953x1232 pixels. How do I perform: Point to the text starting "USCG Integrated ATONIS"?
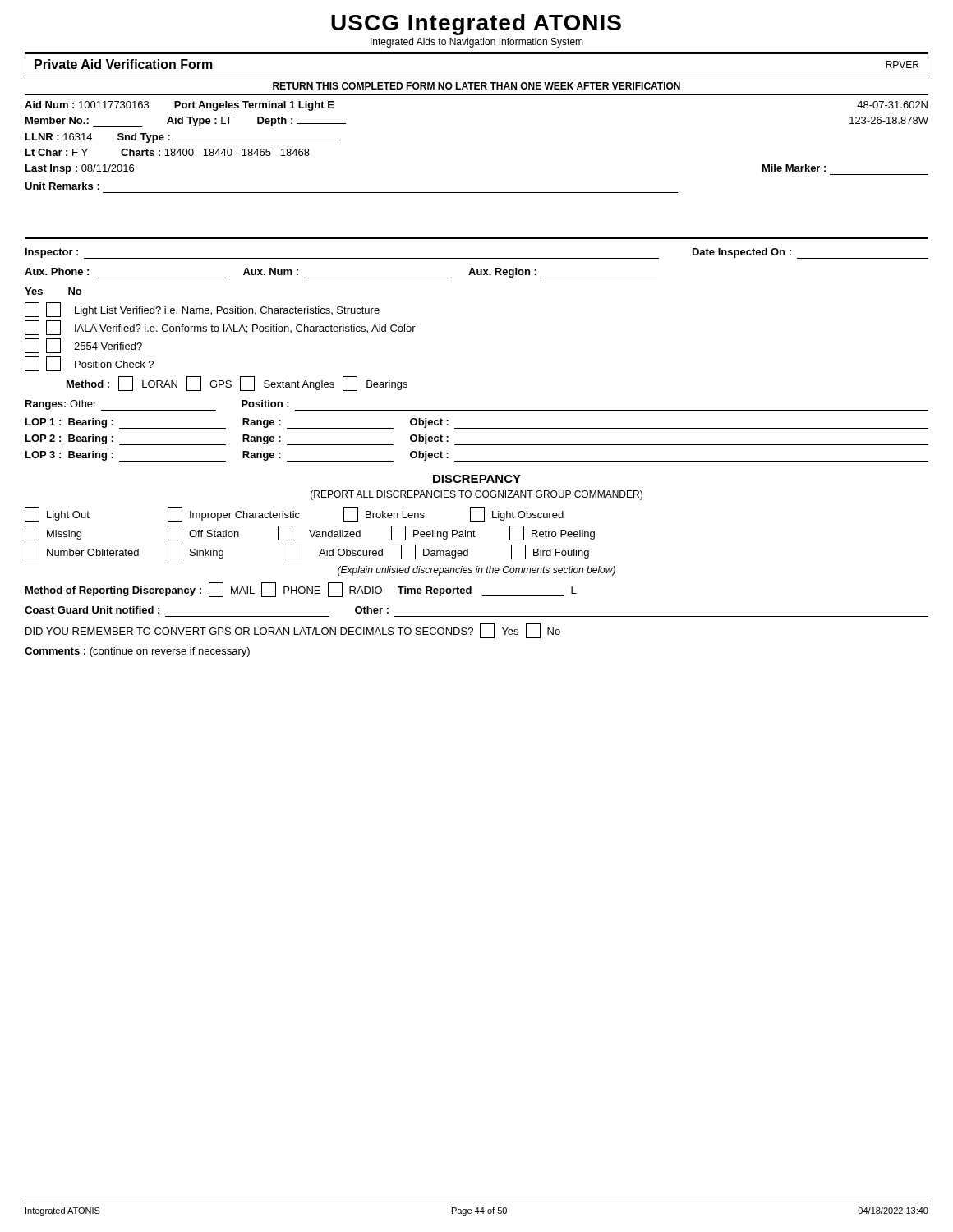pyautogui.click(x=476, y=23)
